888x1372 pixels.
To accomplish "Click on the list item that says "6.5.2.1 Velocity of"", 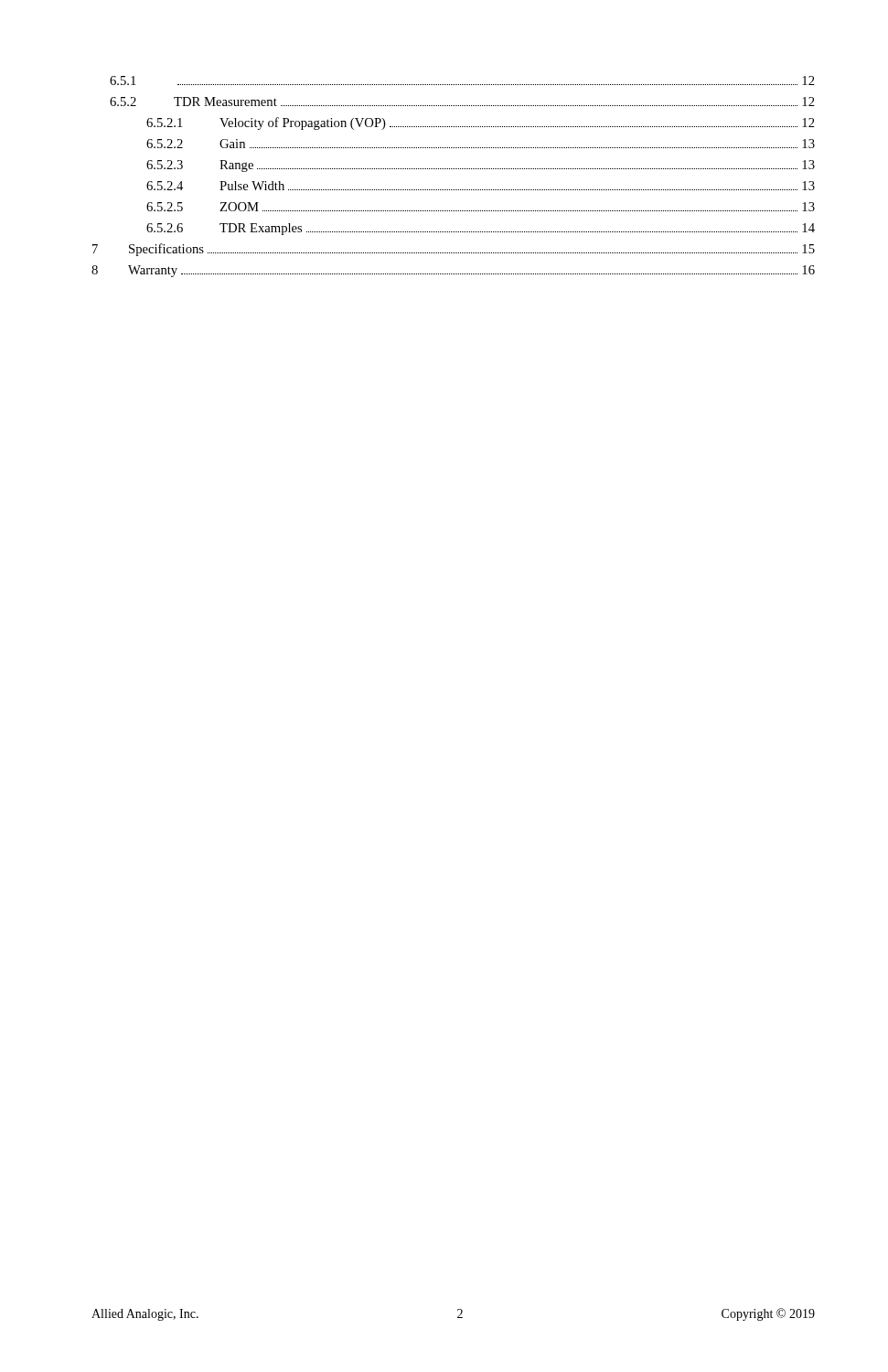I will point(481,123).
